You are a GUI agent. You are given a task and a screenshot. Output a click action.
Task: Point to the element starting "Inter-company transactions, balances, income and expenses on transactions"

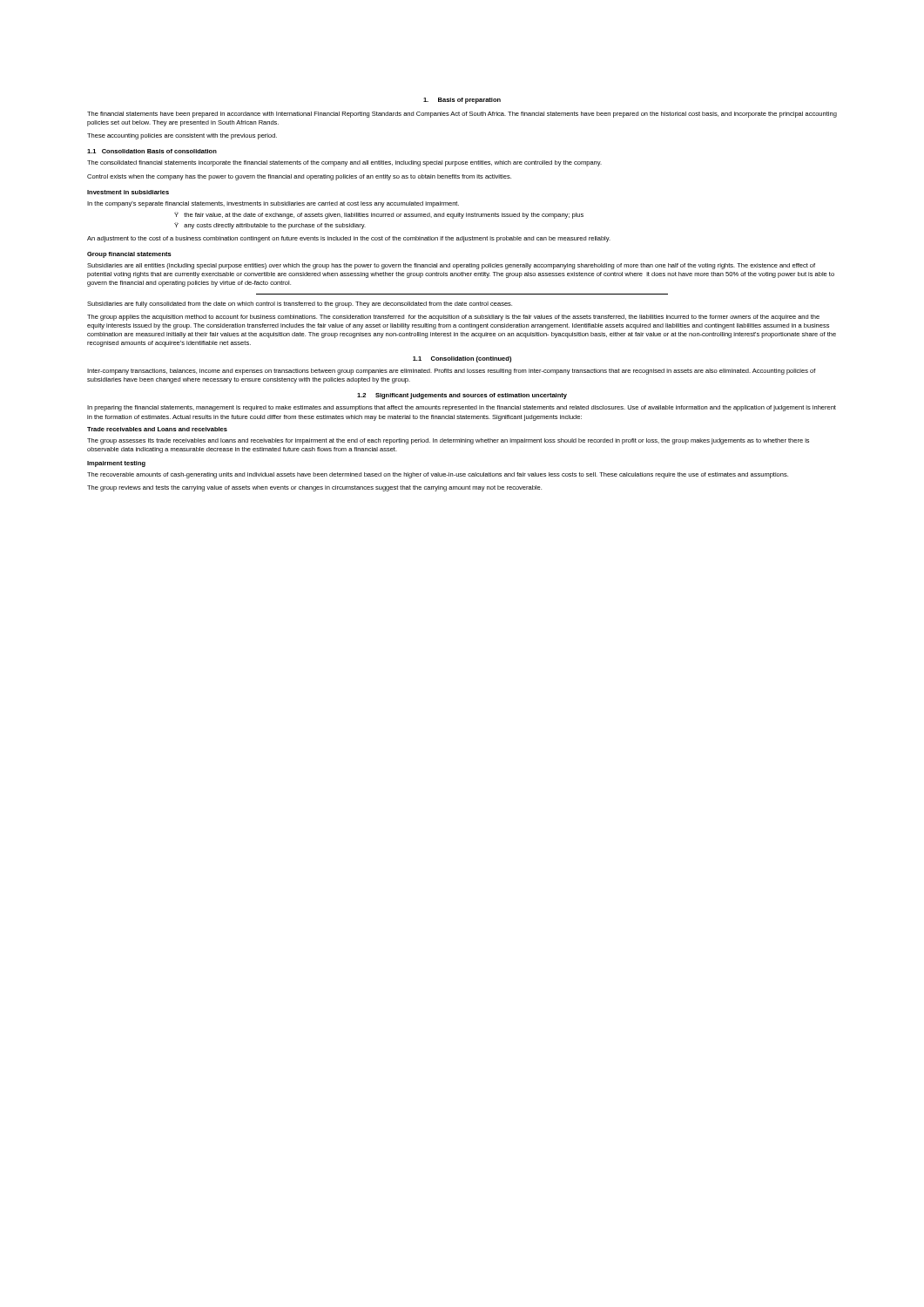451,375
